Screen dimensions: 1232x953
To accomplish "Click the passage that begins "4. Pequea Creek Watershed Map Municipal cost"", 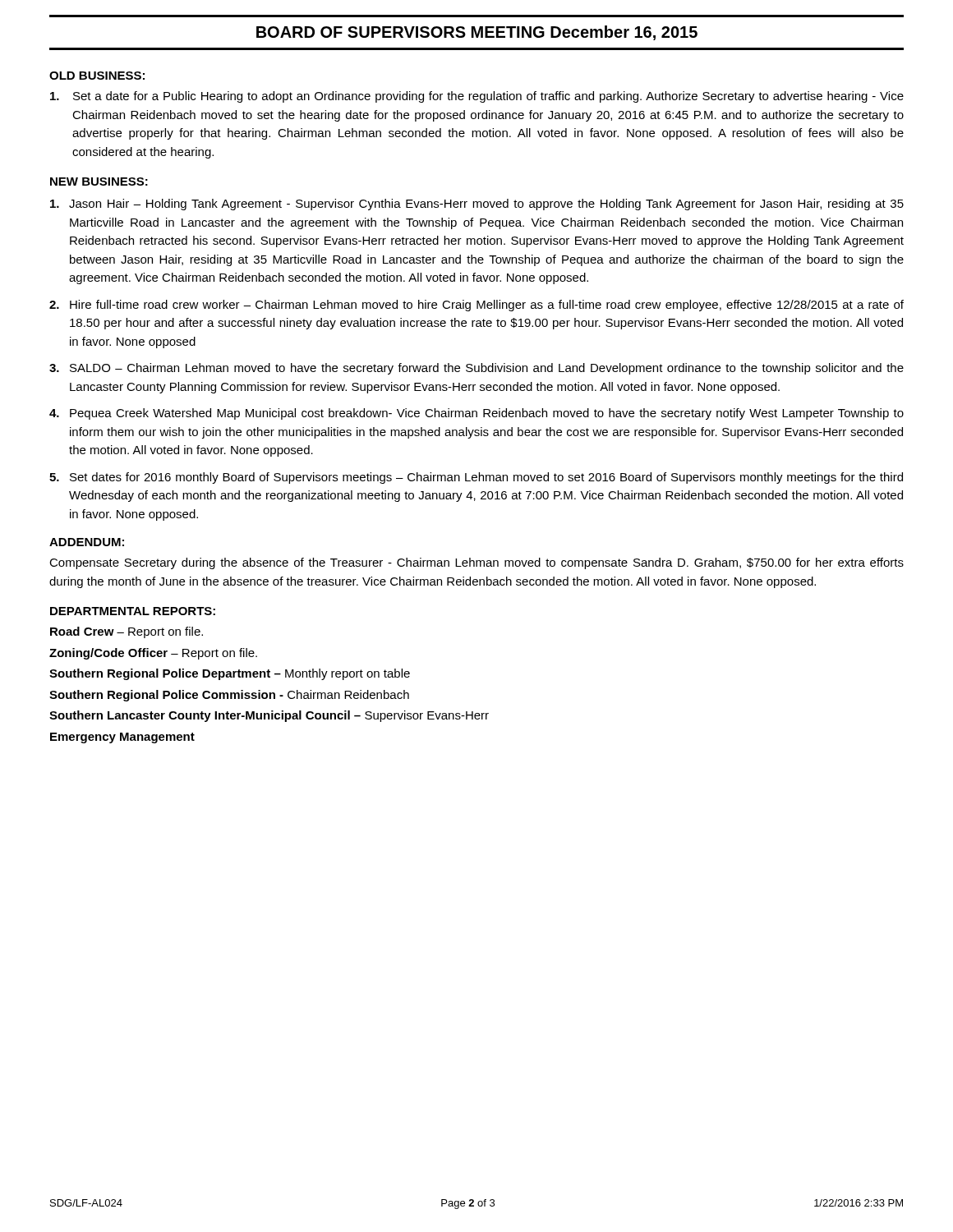I will (476, 432).
